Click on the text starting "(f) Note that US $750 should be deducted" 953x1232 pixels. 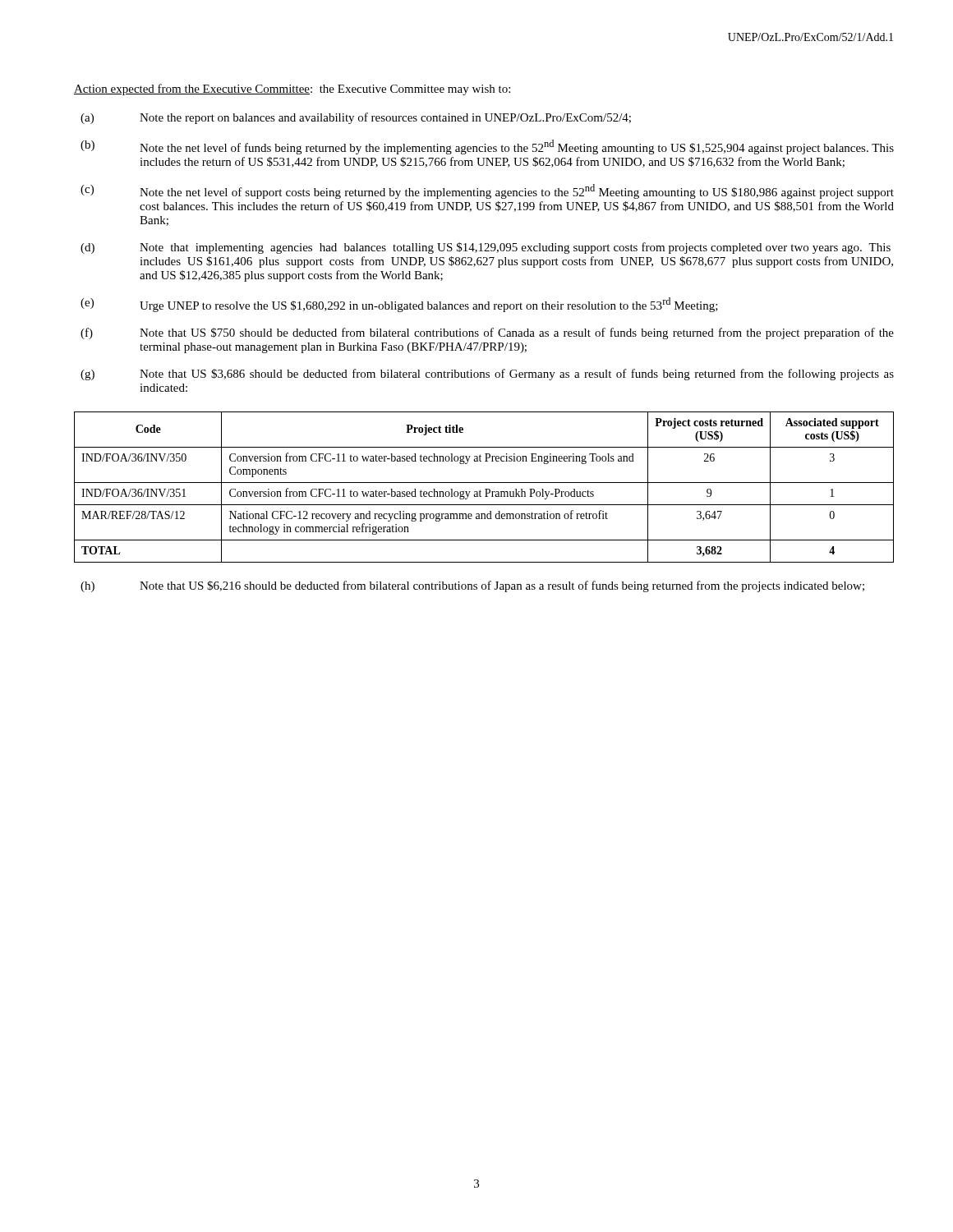(484, 340)
